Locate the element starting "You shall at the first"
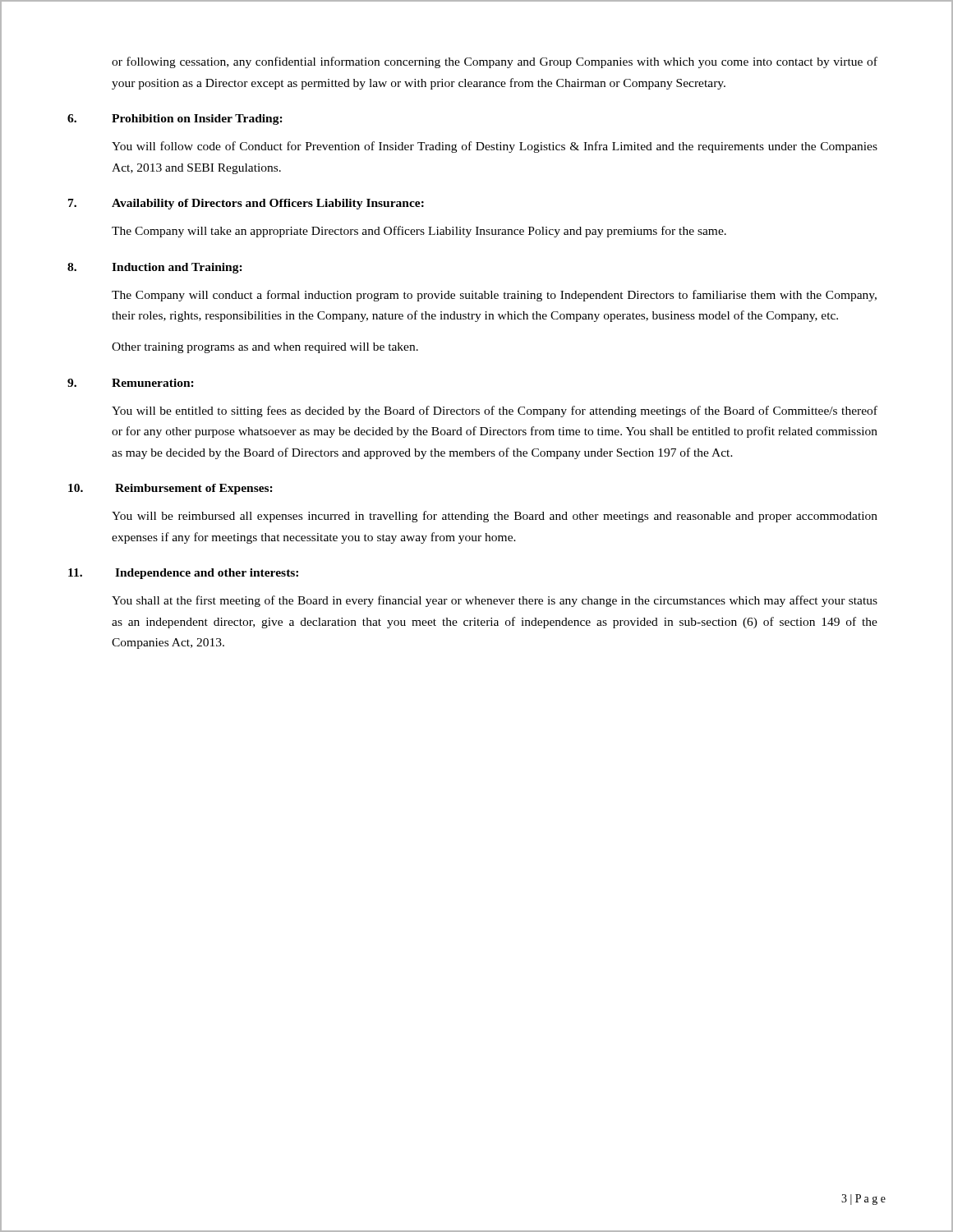The image size is (953, 1232). [x=495, y=621]
